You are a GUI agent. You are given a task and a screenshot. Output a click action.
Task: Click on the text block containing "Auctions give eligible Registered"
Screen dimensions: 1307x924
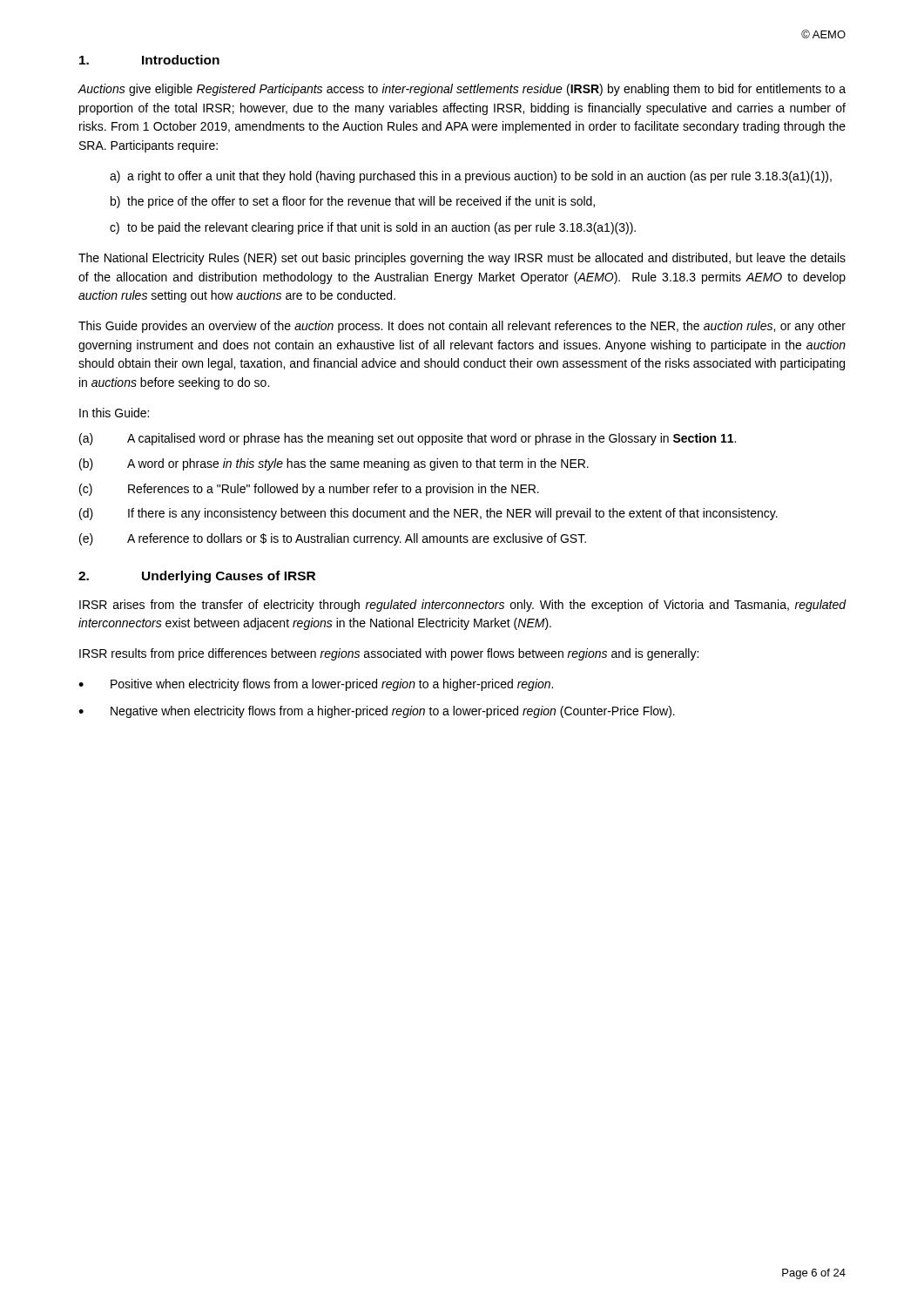pos(462,117)
